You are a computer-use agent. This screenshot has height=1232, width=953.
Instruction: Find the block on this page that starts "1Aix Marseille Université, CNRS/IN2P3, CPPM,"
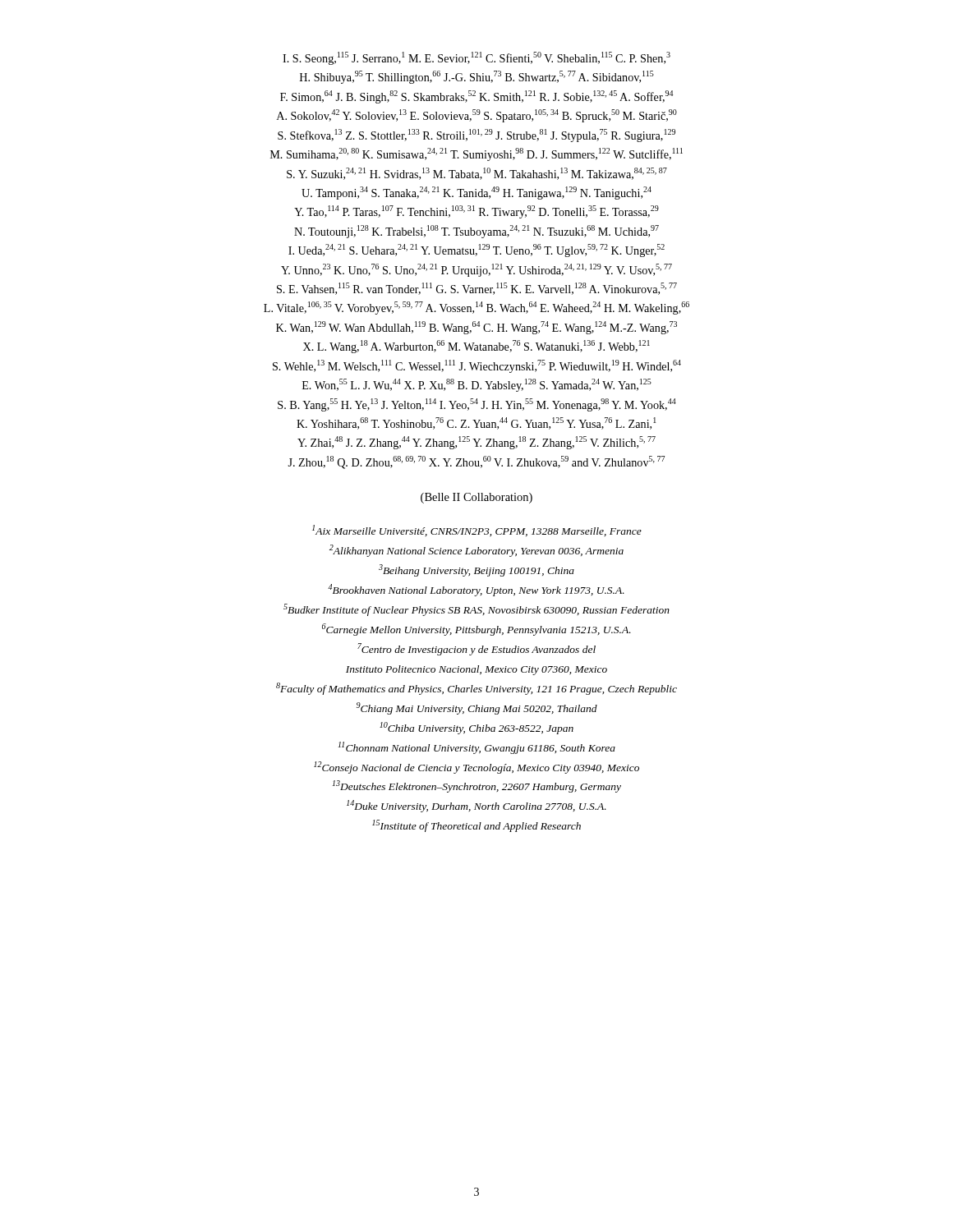[x=476, y=680]
